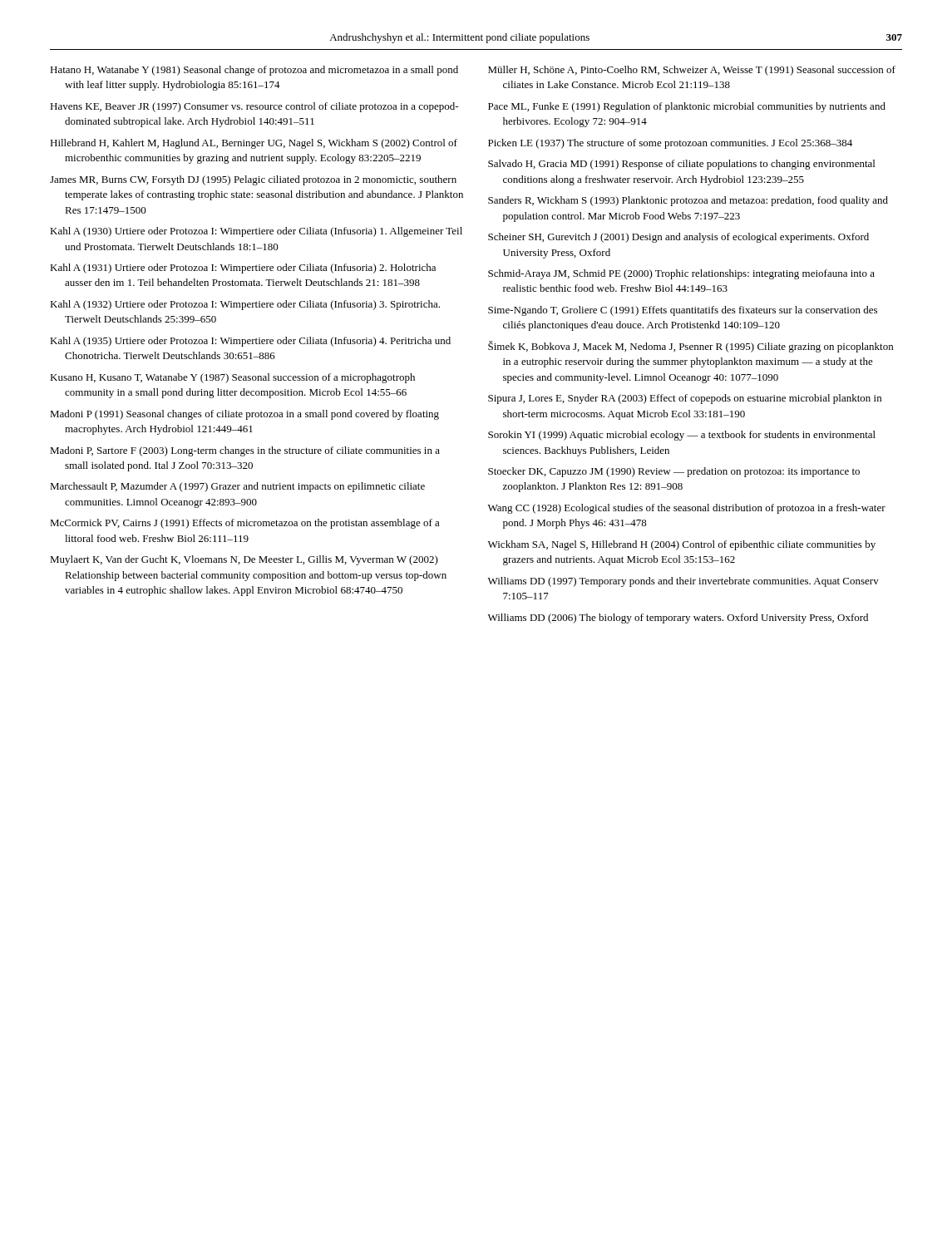Locate the block of text that opens with "Hillebrand H, Kahlert M, Haglund AL, Berninger UG,"
Image resolution: width=952 pixels, height=1247 pixels.
point(254,150)
